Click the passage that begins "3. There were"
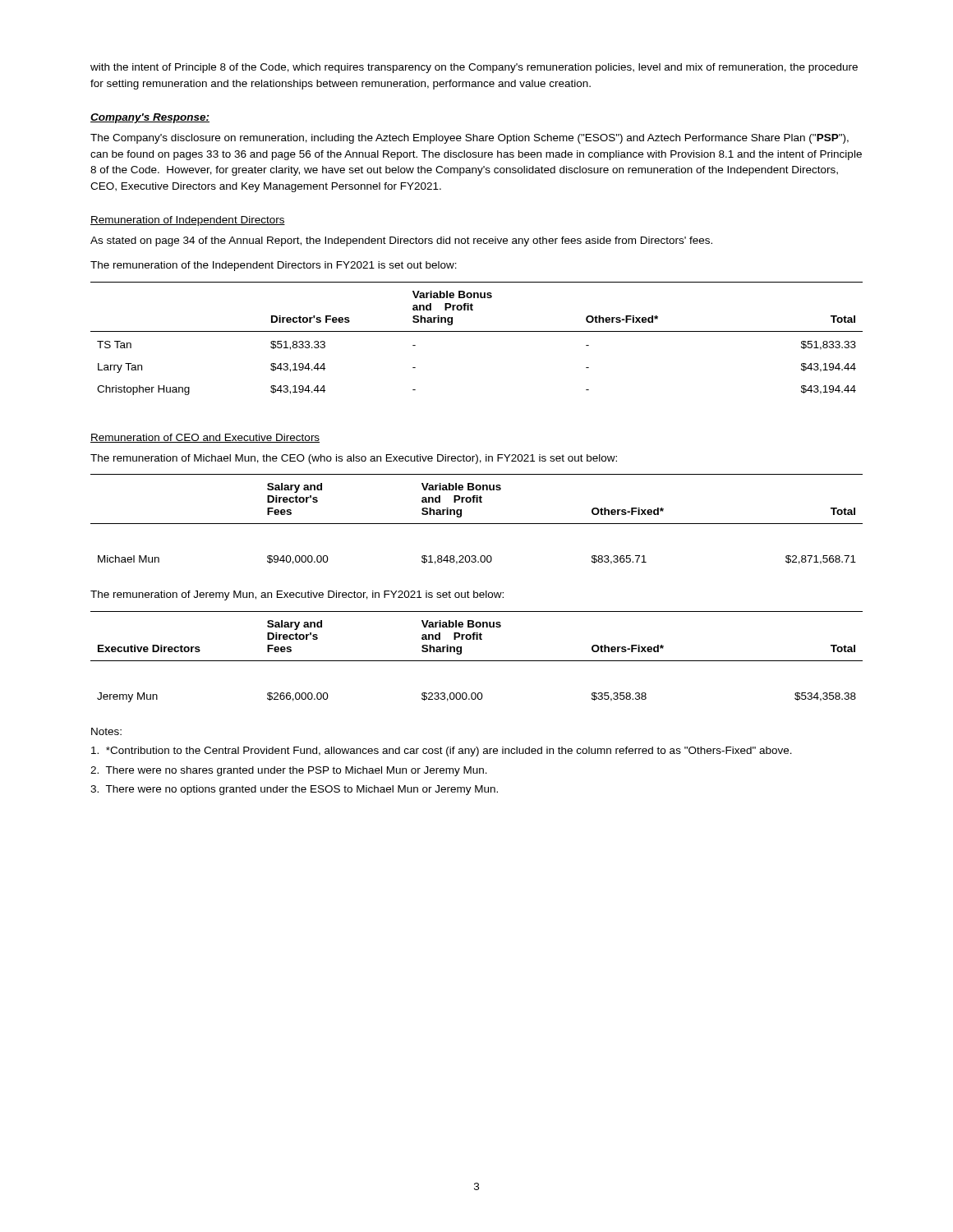 click(x=476, y=789)
